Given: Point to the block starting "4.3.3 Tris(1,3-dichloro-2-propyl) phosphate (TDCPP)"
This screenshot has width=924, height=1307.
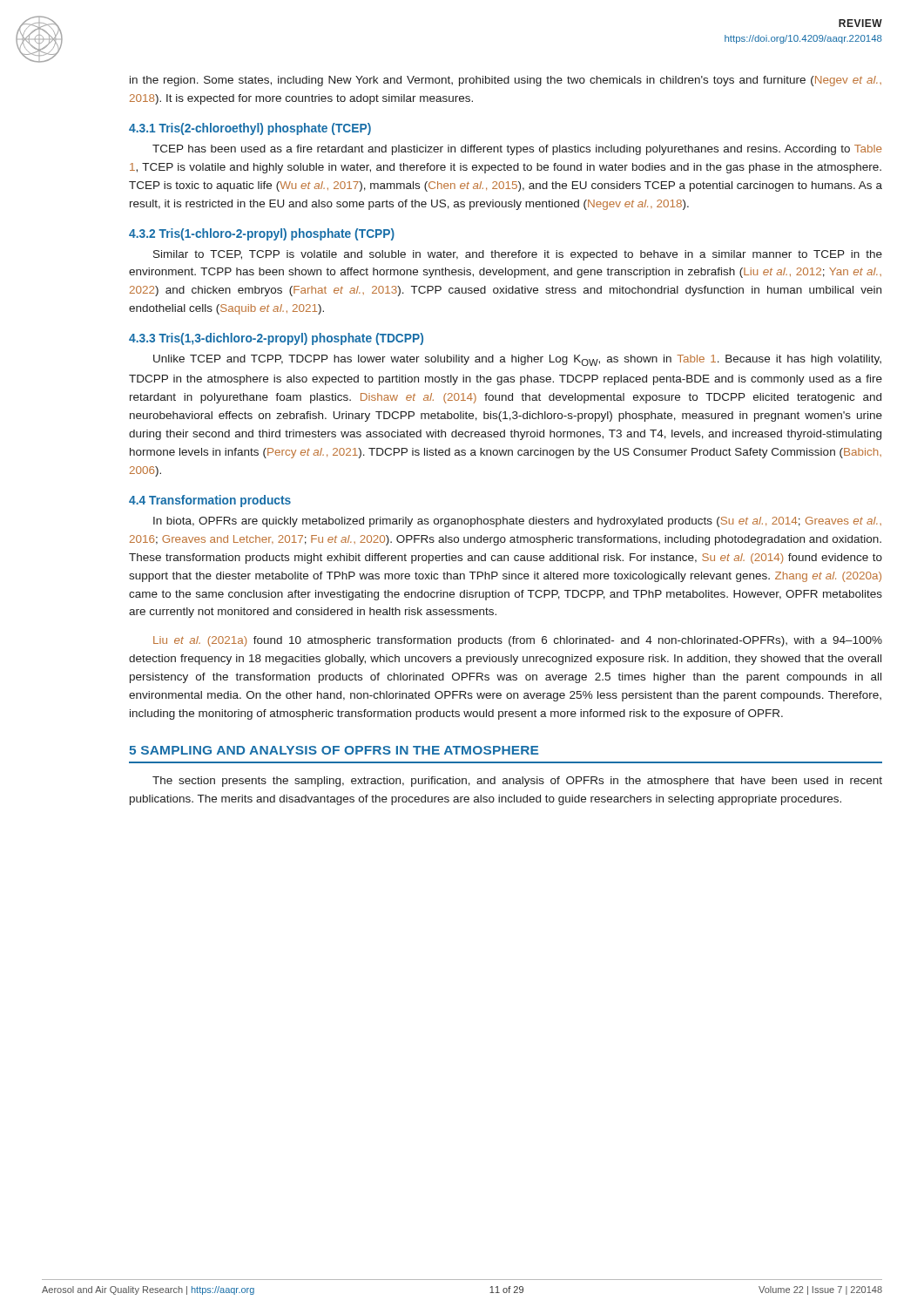Looking at the screenshot, I should tap(276, 339).
